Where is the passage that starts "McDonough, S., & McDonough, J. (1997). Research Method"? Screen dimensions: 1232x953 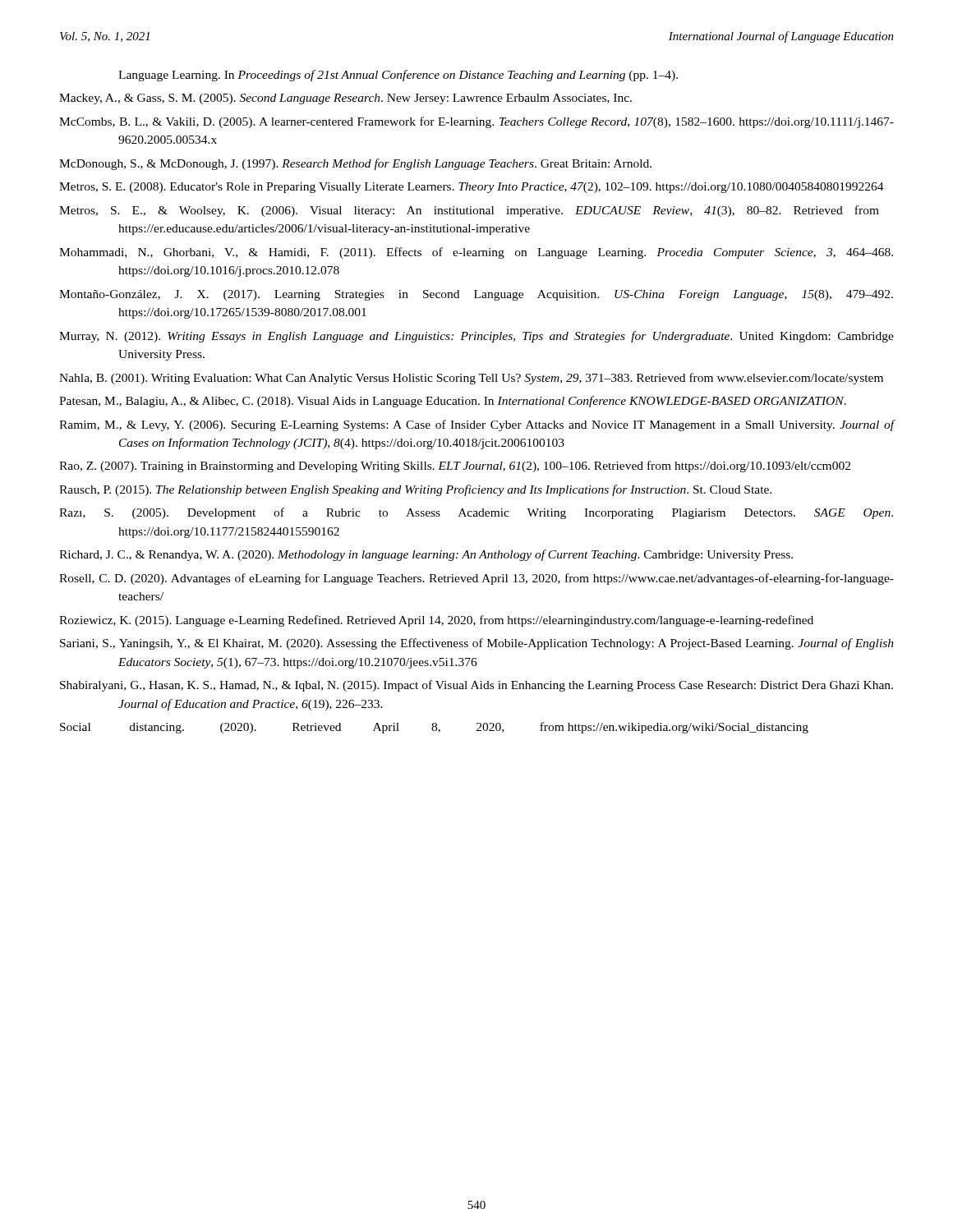click(356, 163)
